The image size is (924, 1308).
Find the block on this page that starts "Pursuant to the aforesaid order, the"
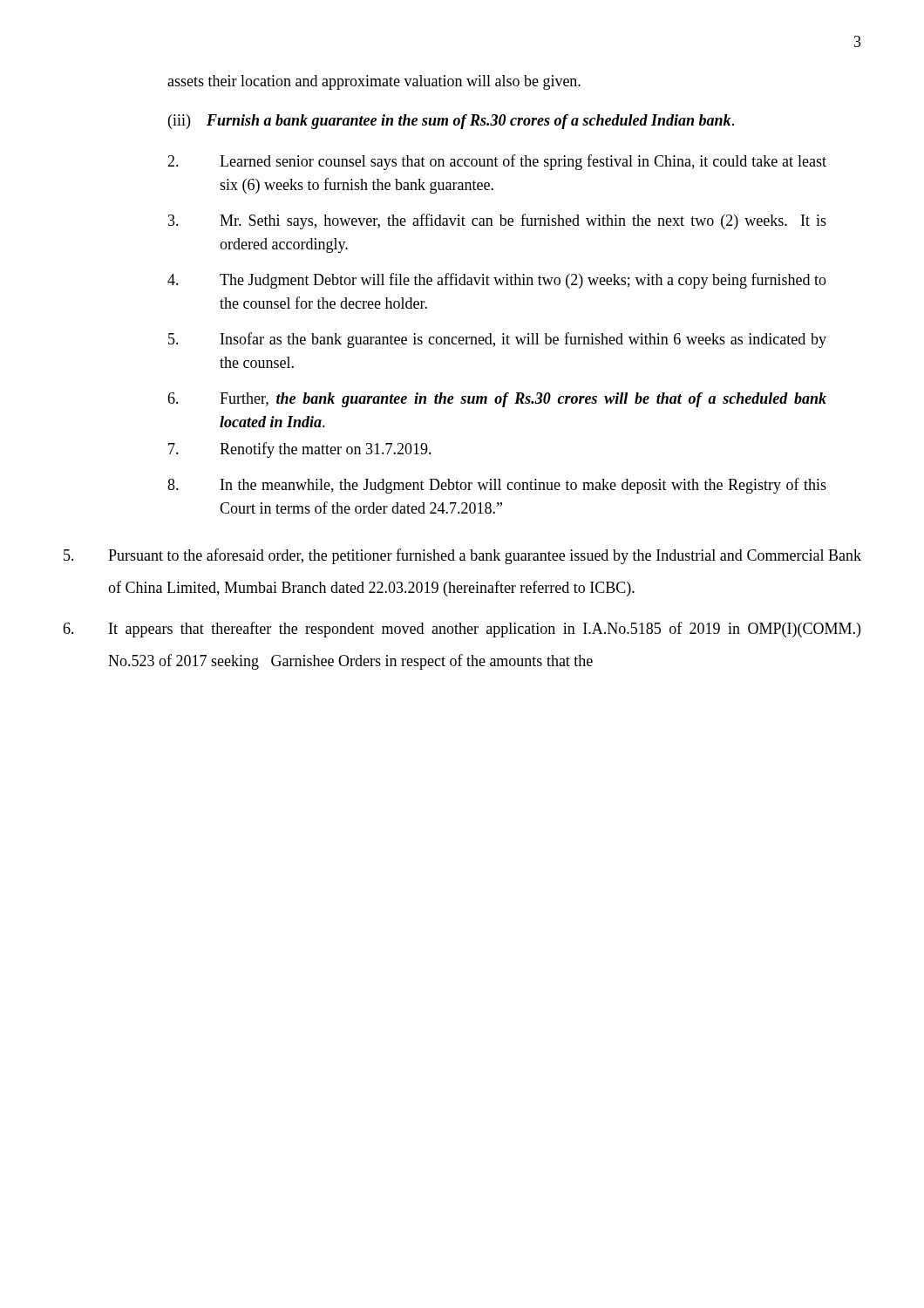tap(462, 556)
